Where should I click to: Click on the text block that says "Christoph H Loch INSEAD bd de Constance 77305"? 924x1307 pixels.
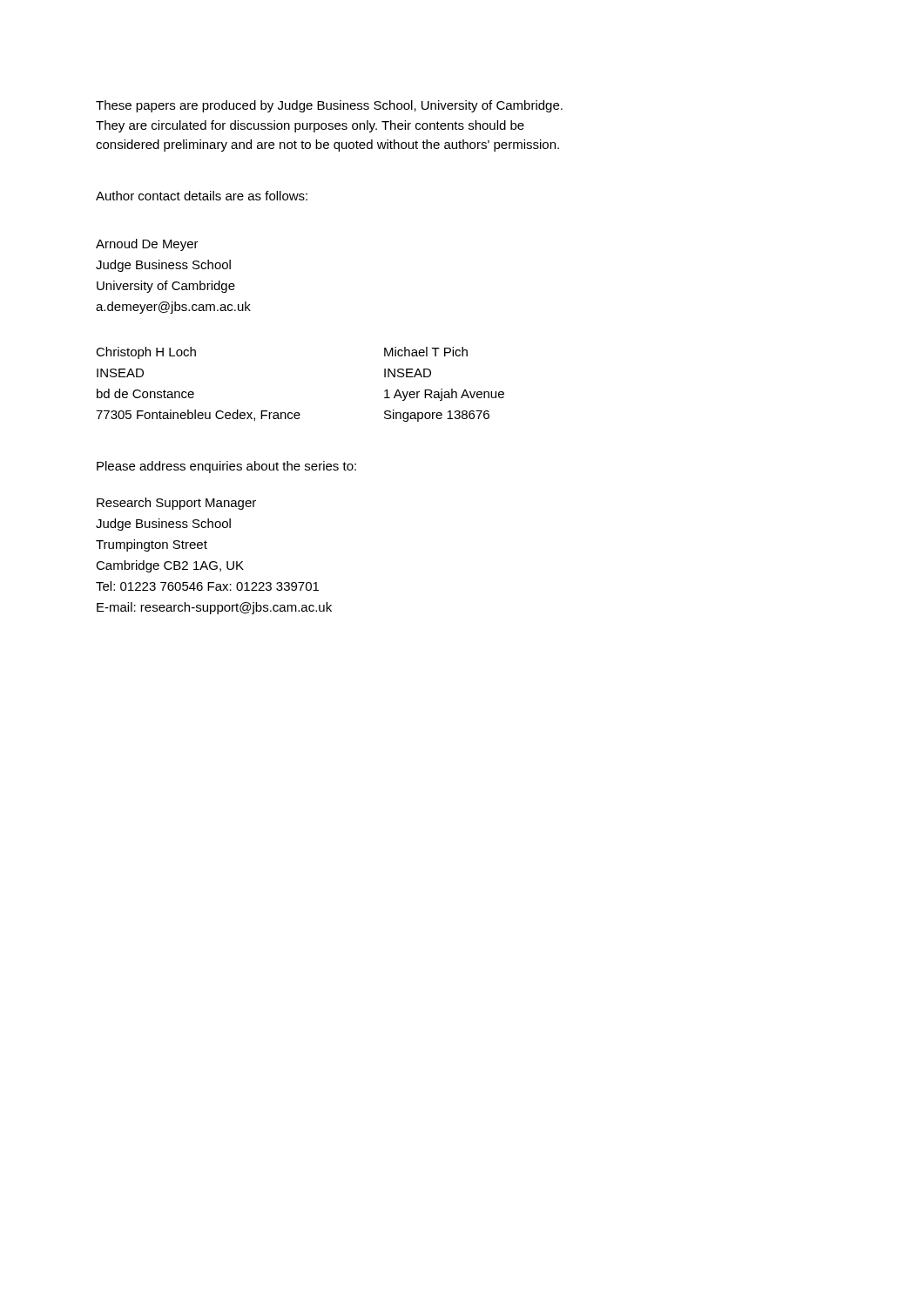point(198,383)
